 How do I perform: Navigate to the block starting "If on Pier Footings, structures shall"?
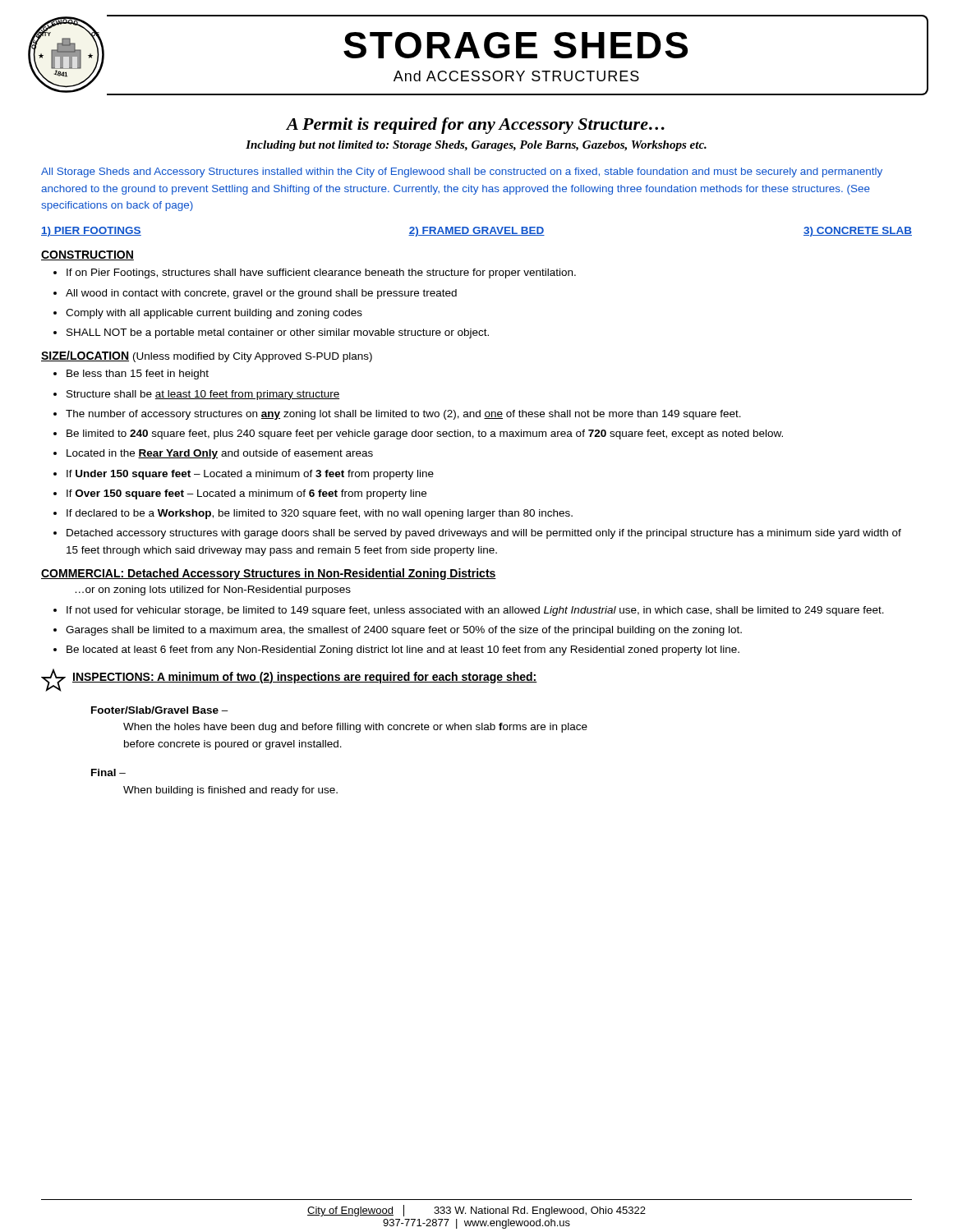click(321, 273)
